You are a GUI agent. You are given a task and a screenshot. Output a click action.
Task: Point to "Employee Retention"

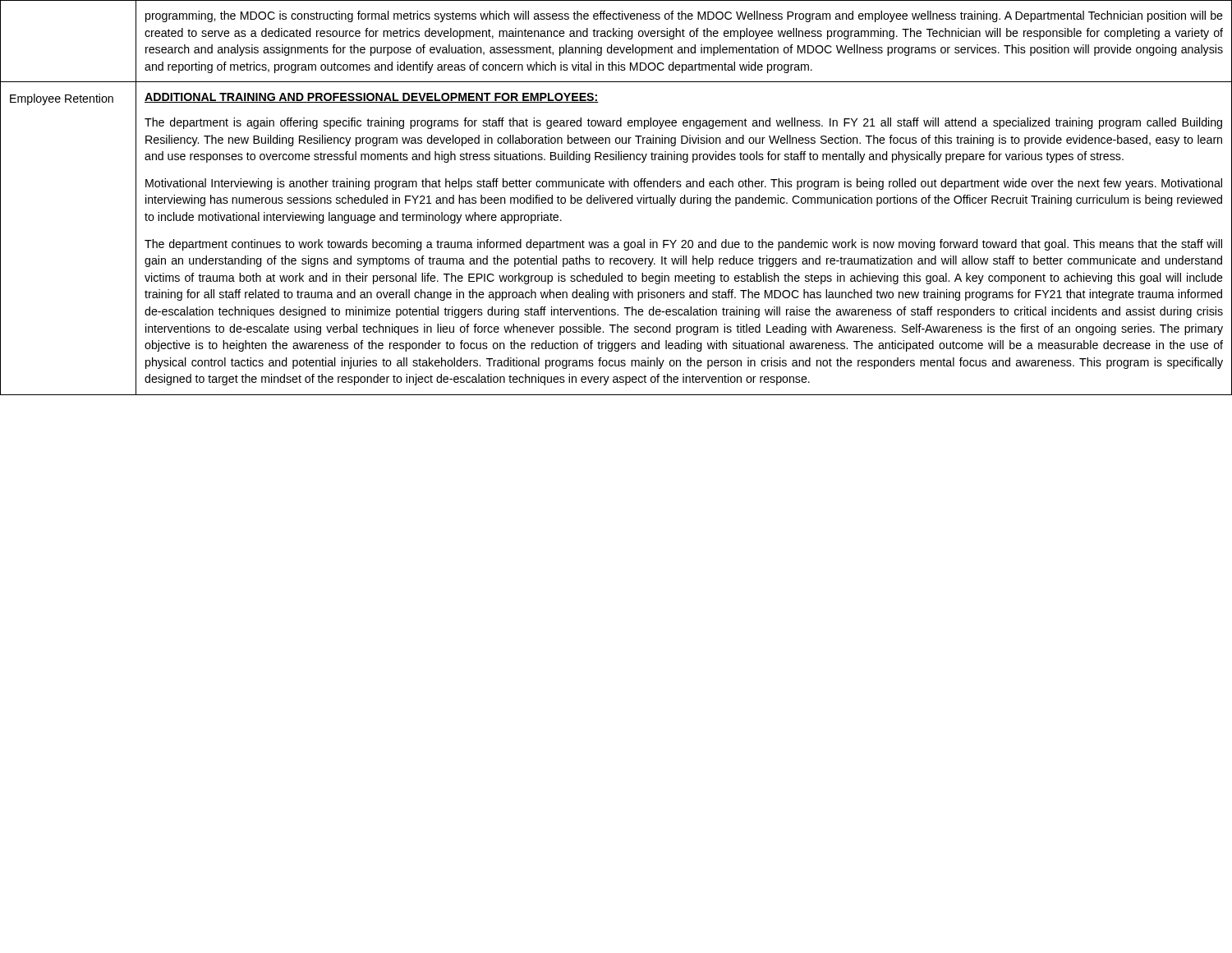click(61, 99)
